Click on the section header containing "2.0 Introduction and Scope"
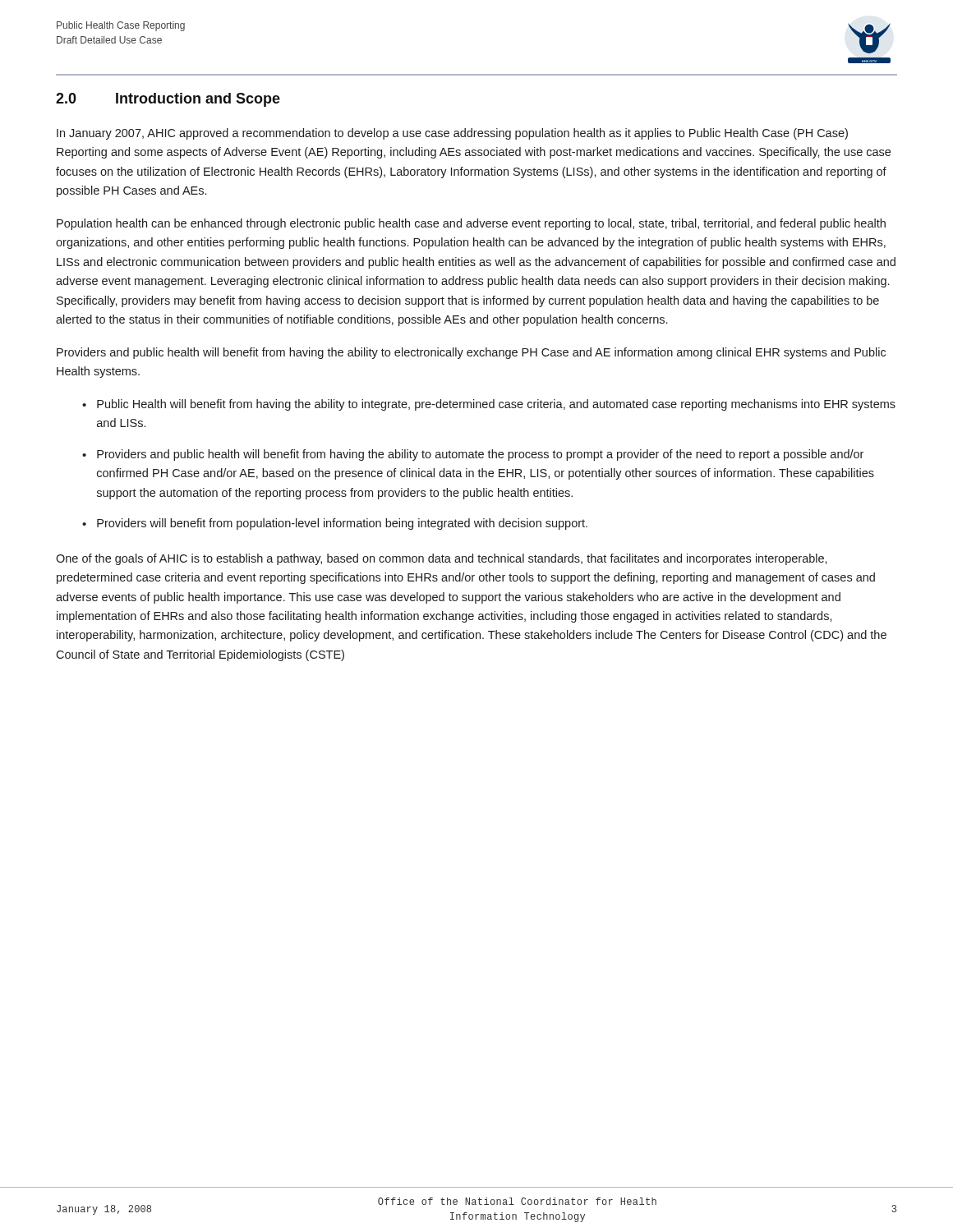The width and height of the screenshot is (953, 1232). [x=168, y=99]
